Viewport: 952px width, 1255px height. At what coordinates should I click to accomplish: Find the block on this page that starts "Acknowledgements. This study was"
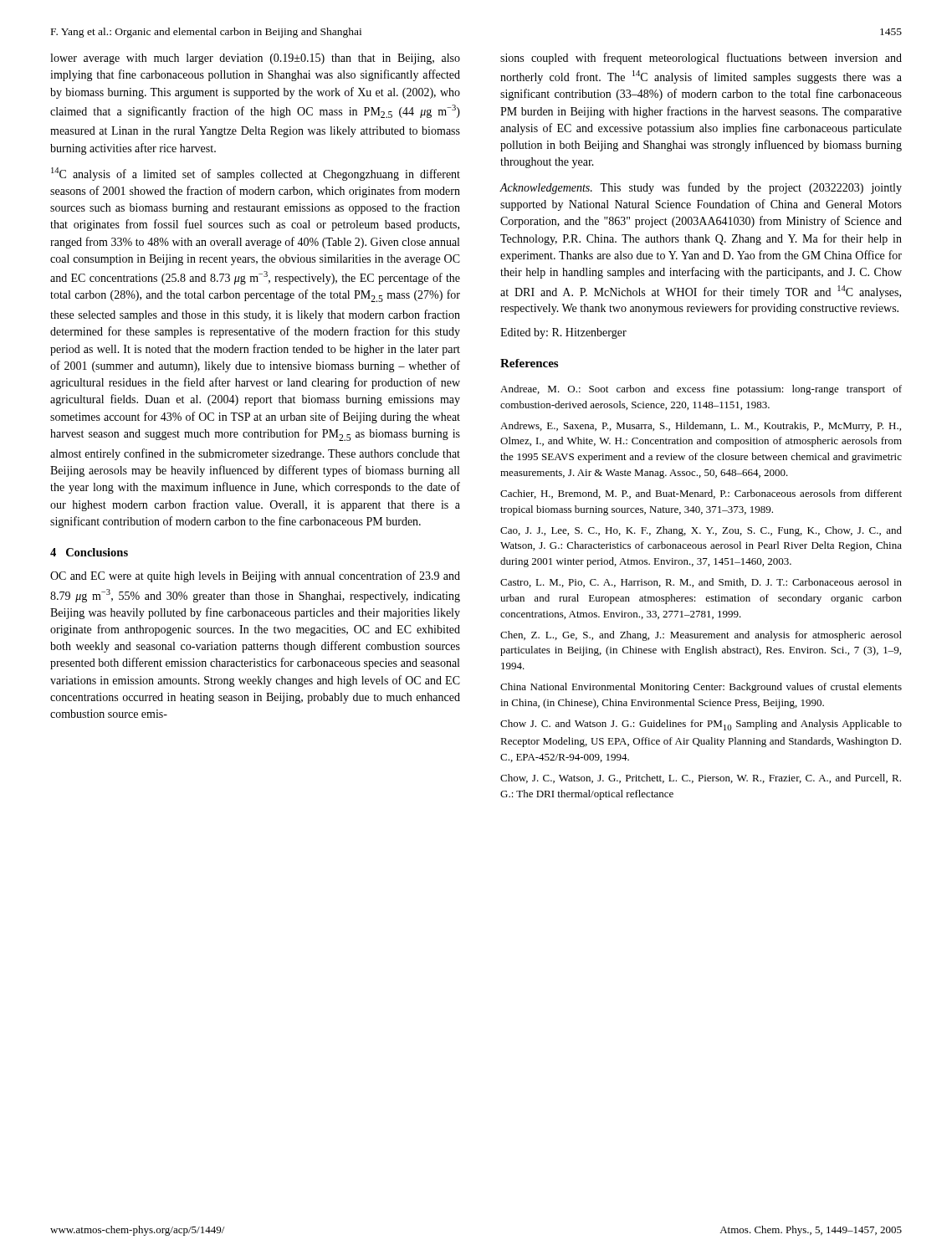pos(701,249)
